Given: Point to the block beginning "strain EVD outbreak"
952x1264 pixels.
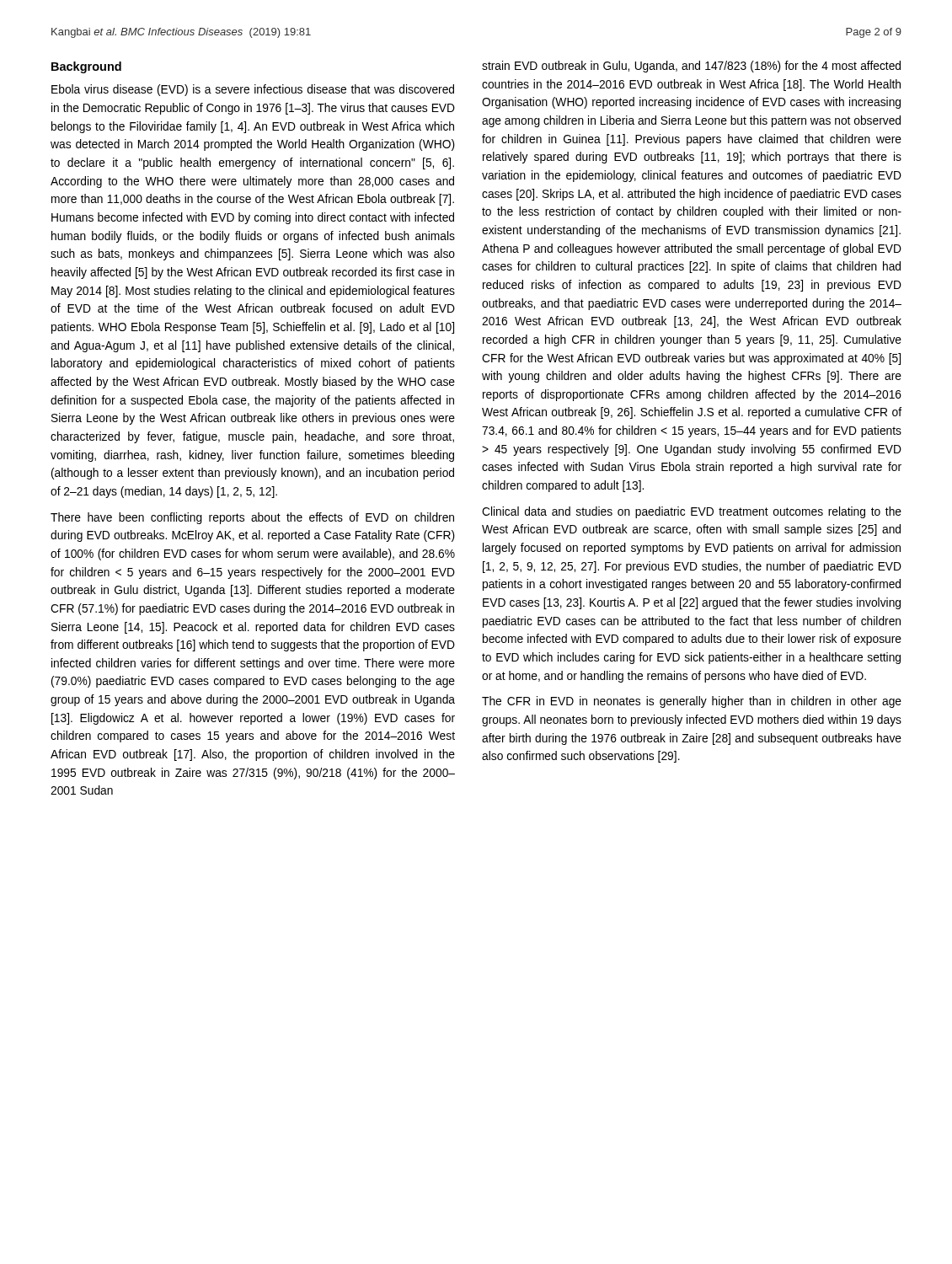Looking at the screenshot, I should (x=692, y=412).
